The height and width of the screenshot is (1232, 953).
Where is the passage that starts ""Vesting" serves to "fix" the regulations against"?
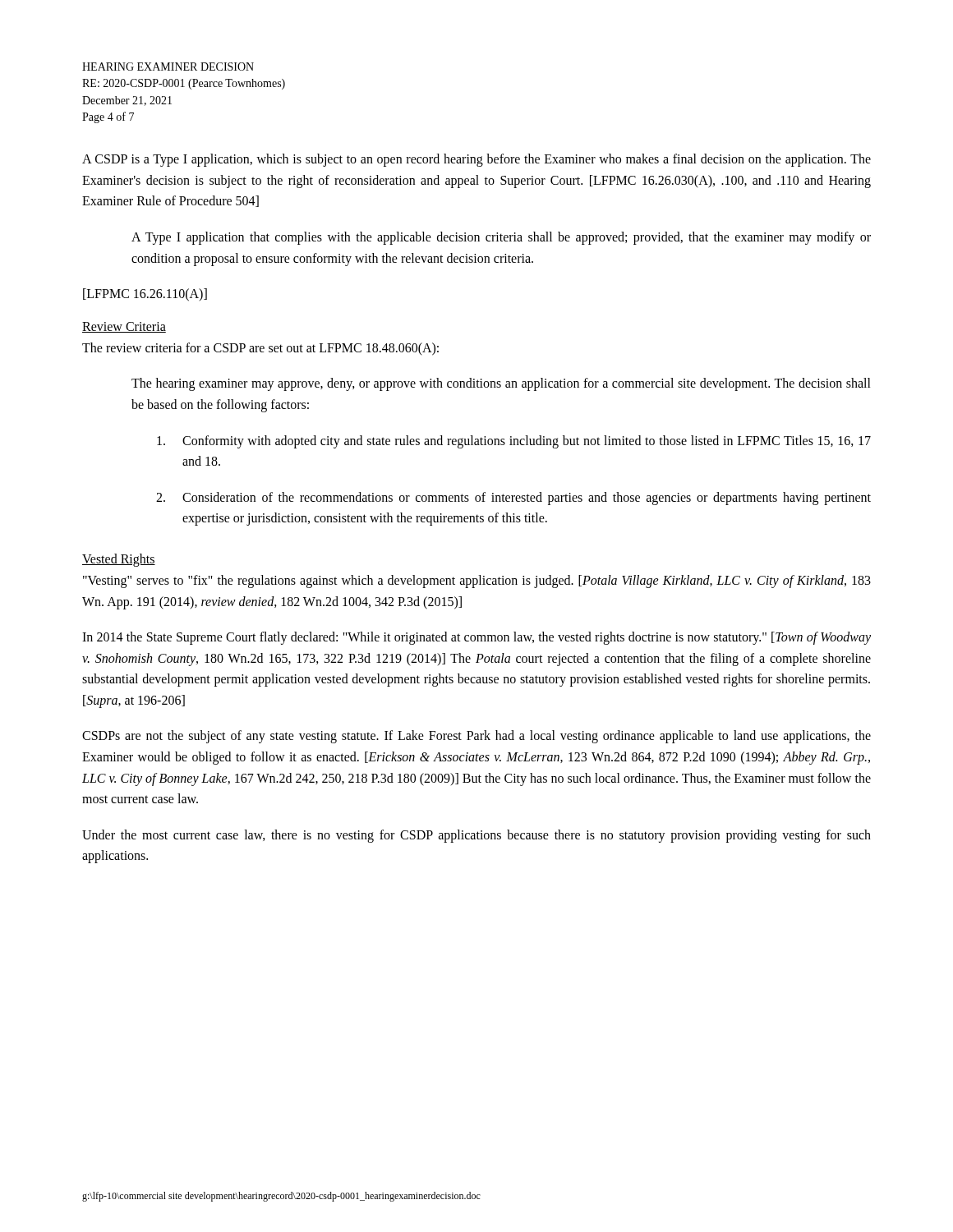[476, 591]
